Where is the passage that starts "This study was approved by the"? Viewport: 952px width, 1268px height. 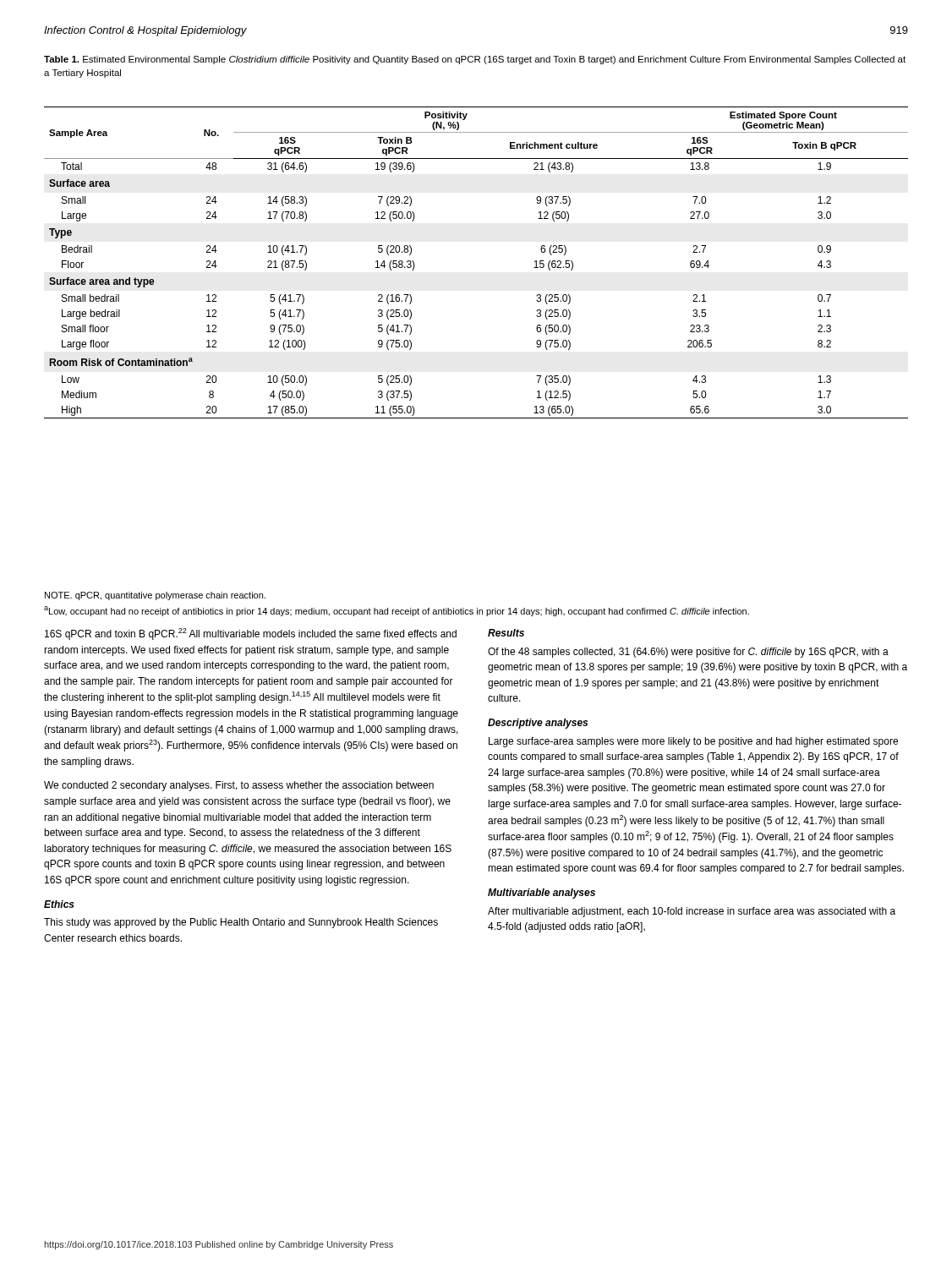point(241,930)
